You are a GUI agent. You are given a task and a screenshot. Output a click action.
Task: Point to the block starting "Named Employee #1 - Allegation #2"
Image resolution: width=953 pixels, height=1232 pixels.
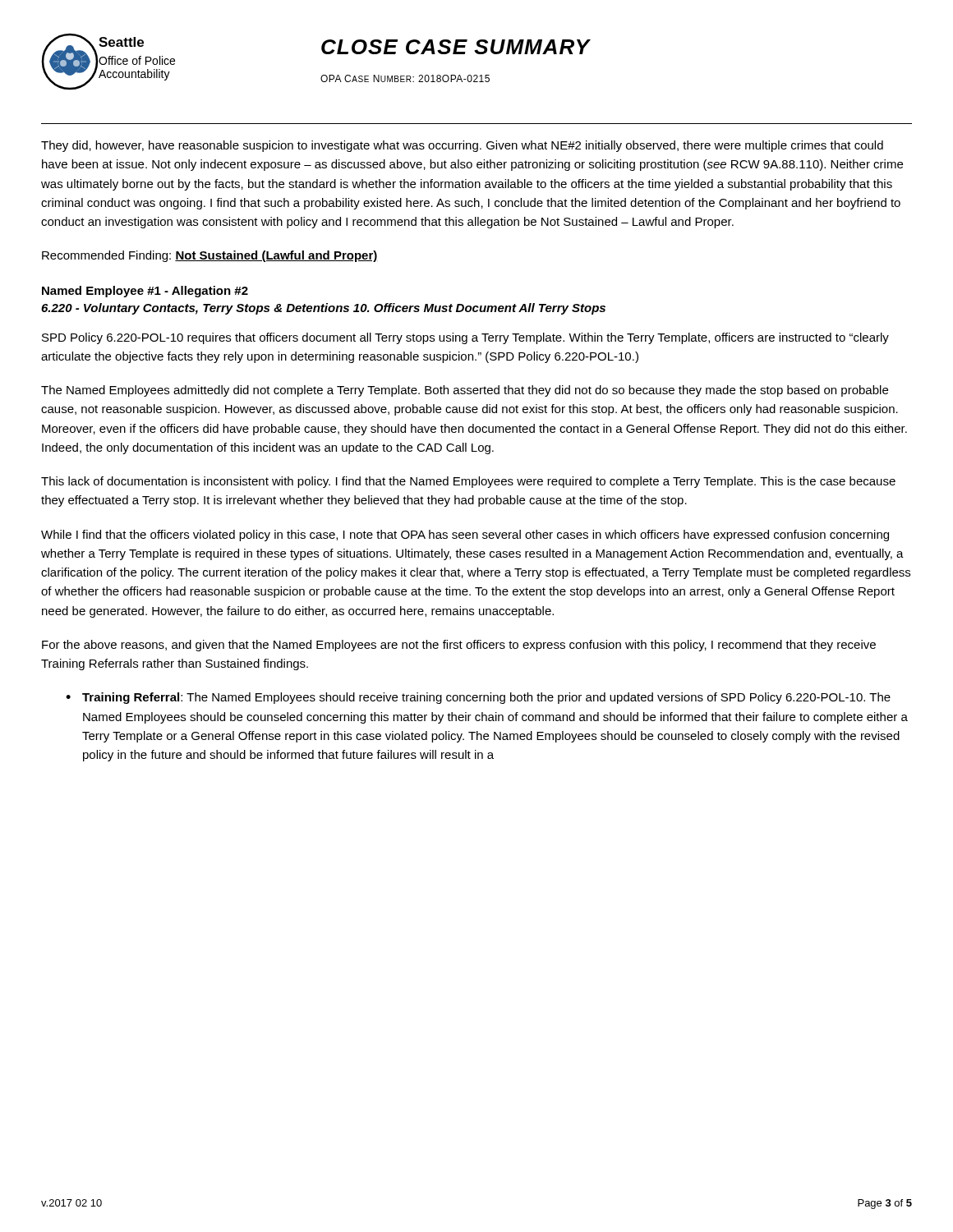(x=145, y=290)
